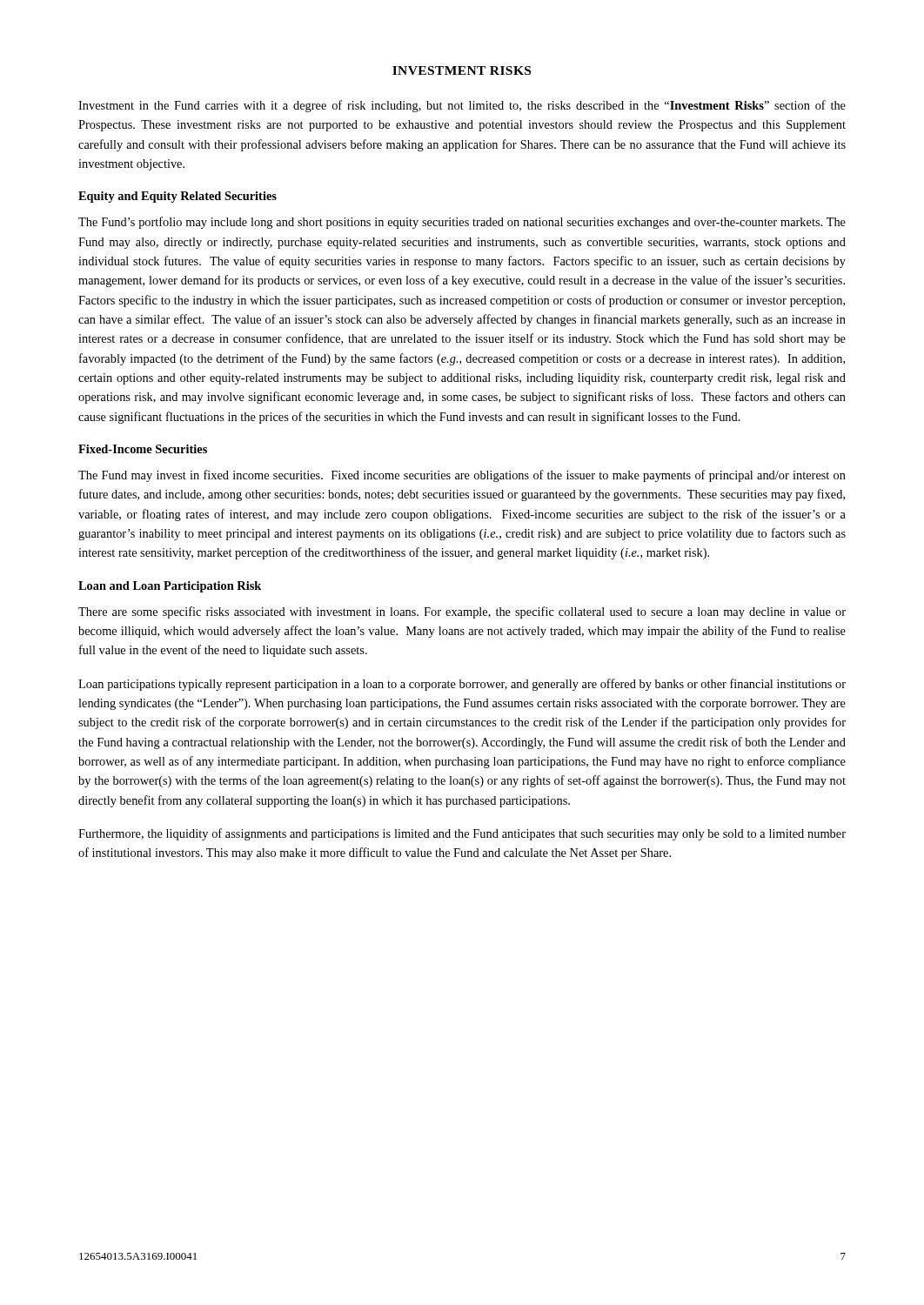Locate the section header that says "Loan and Loan Participation"
The width and height of the screenshot is (924, 1305).
coord(170,585)
